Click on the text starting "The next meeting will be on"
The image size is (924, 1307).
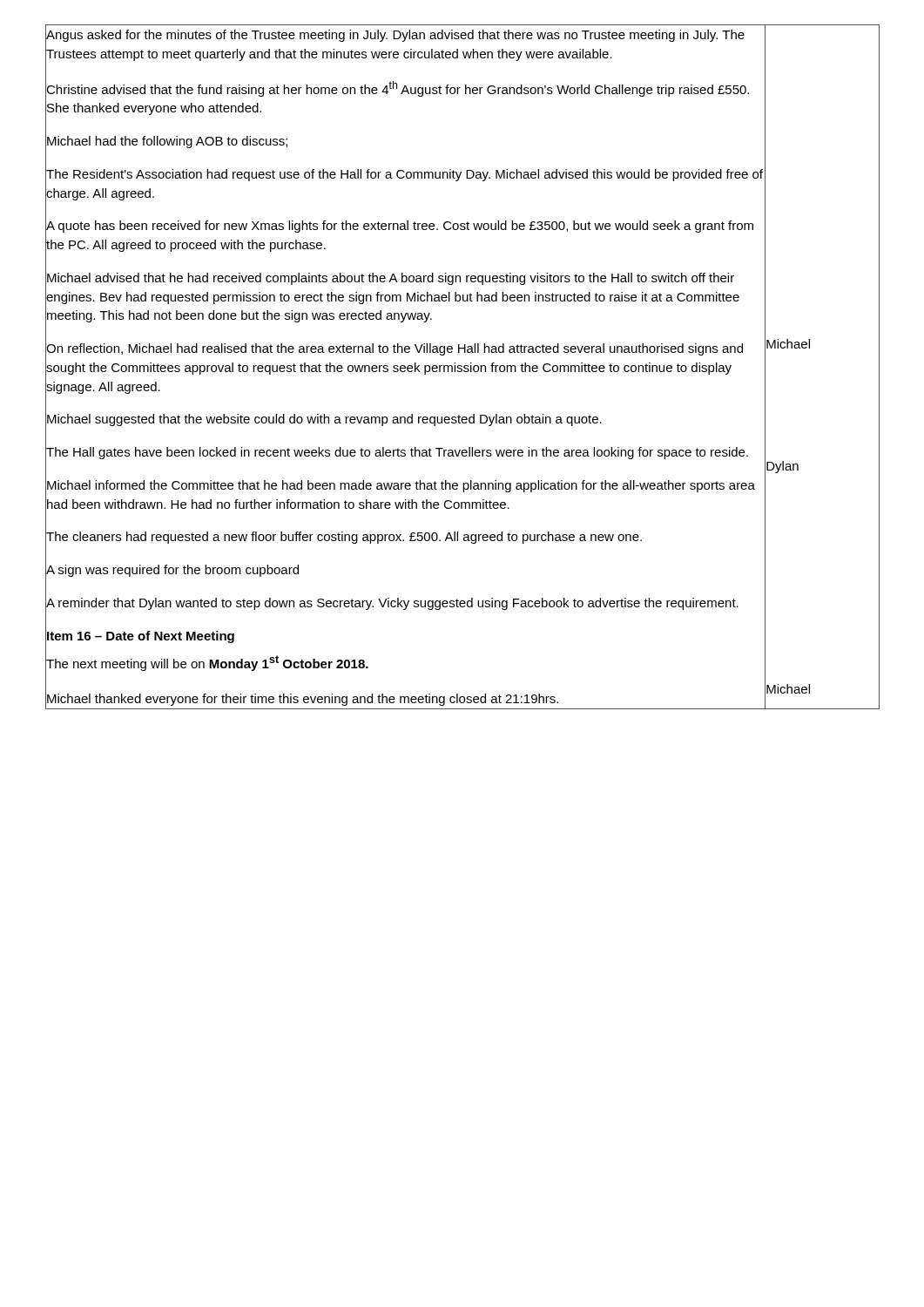207,662
